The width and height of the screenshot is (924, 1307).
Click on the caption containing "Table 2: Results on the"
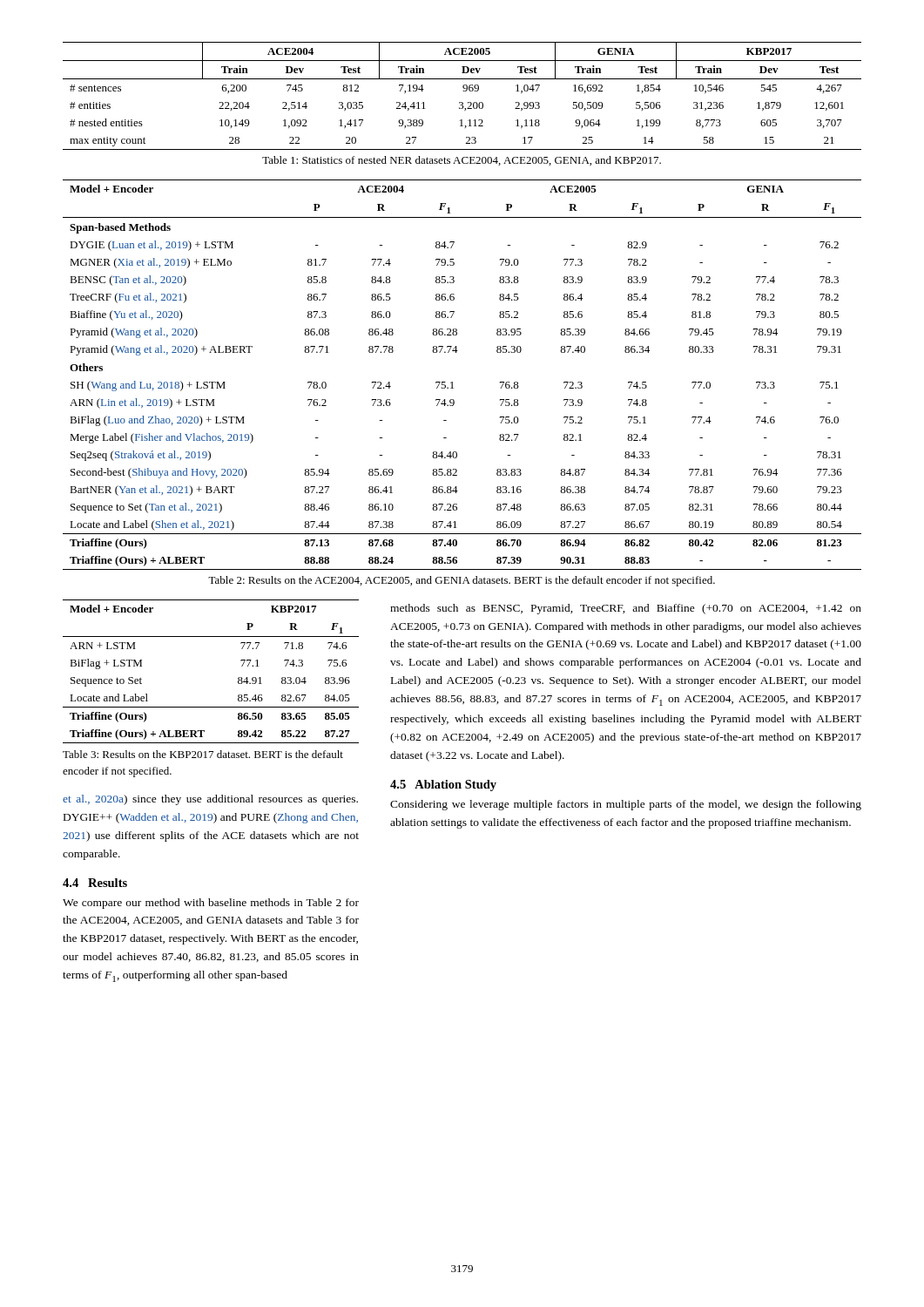tap(462, 580)
